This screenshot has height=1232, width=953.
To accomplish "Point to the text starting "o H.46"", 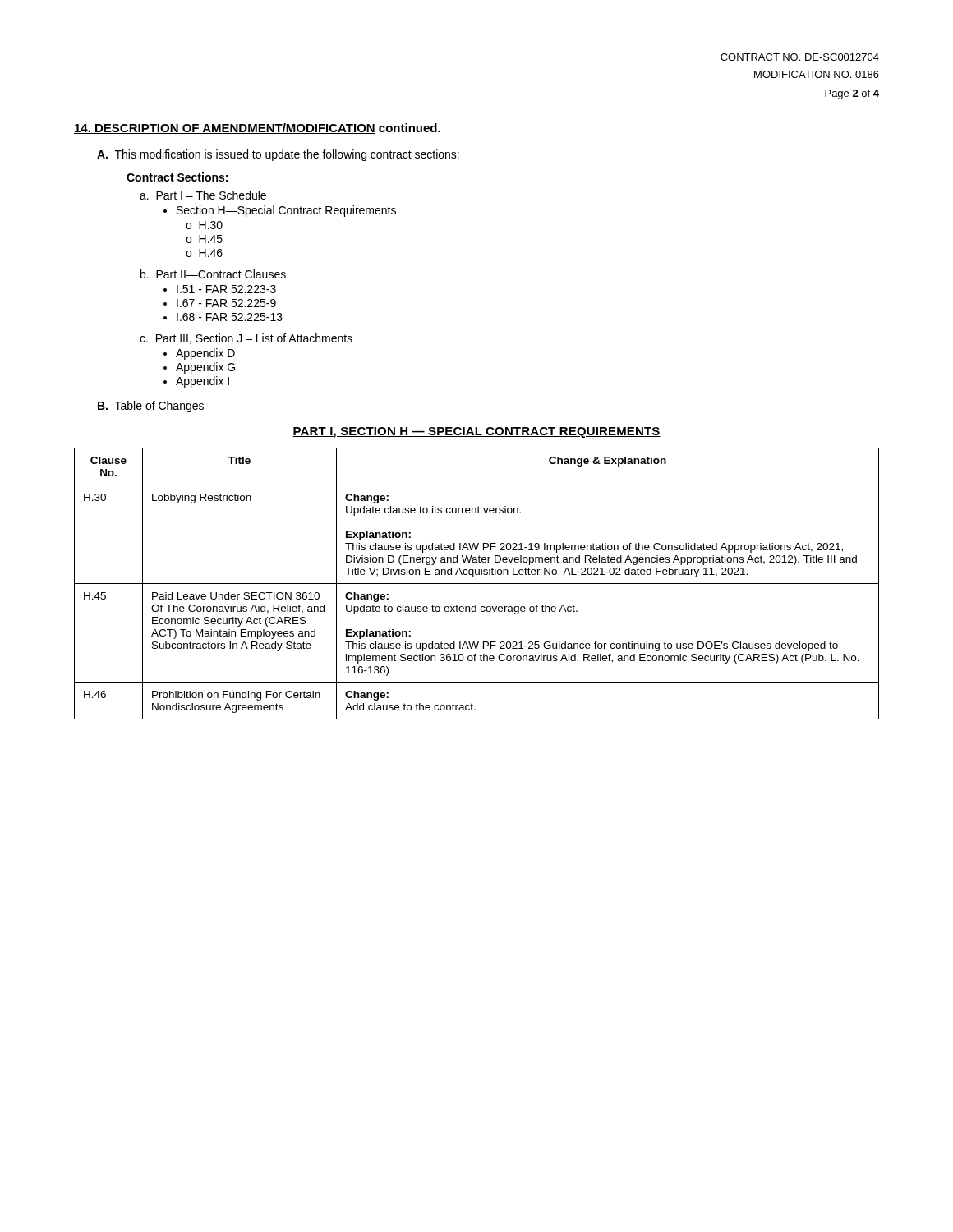I will pyautogui.click(x=204, y=253).
